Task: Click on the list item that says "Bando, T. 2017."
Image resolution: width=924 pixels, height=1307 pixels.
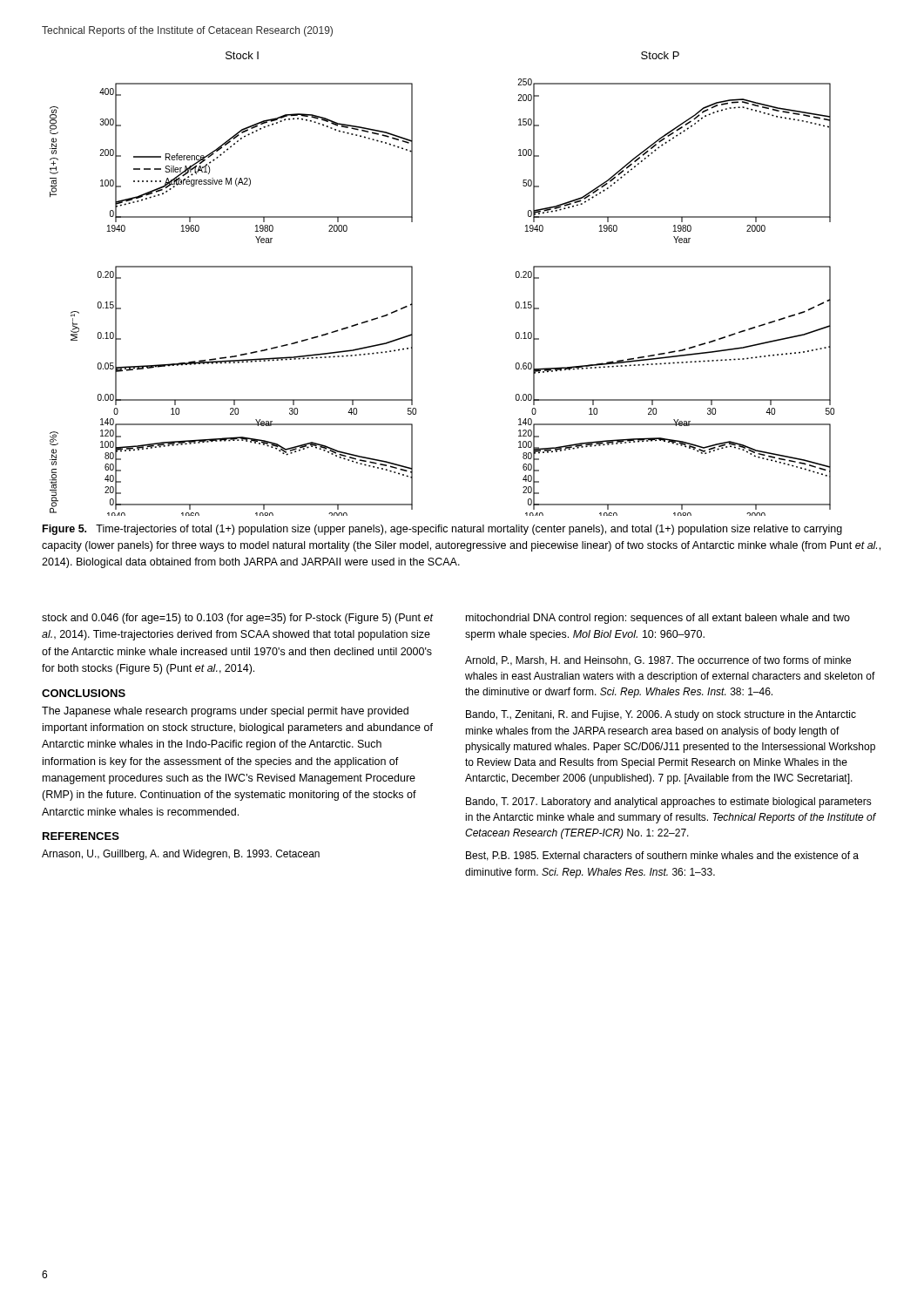Action: [670, 817]
